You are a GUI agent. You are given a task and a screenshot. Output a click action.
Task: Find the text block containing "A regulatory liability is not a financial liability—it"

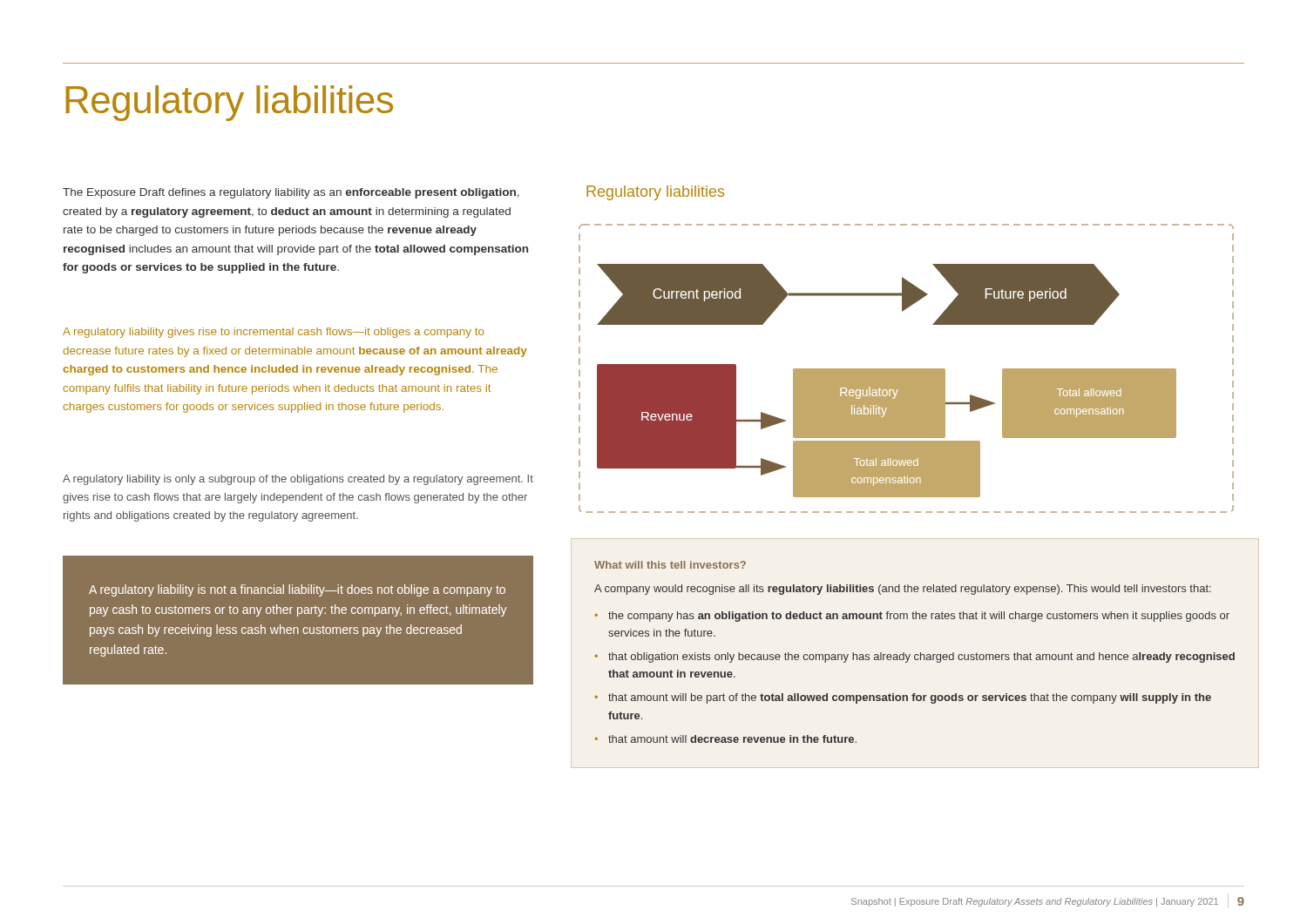point(298,620)
